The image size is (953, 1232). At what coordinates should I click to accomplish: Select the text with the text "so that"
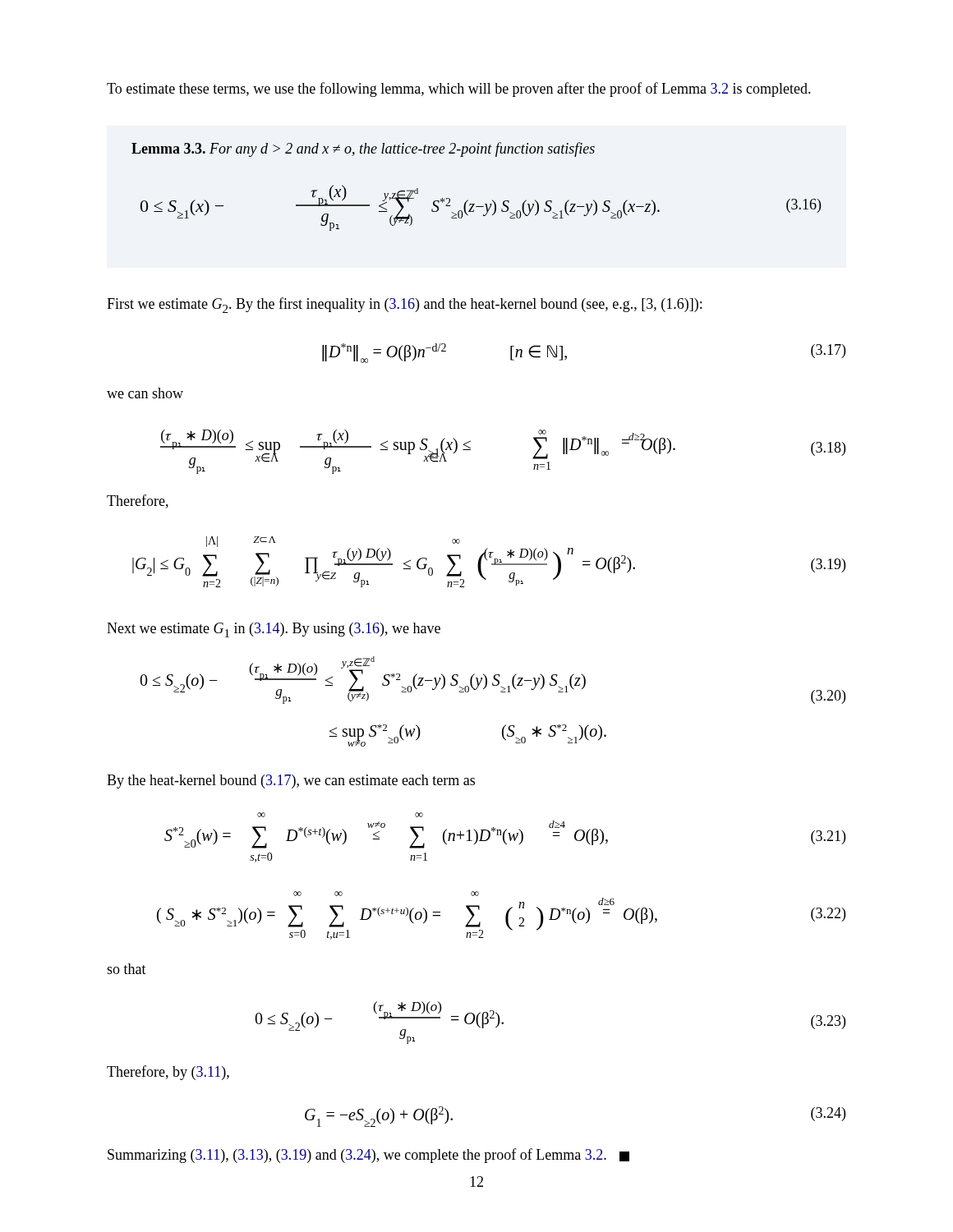pos(126,969)
